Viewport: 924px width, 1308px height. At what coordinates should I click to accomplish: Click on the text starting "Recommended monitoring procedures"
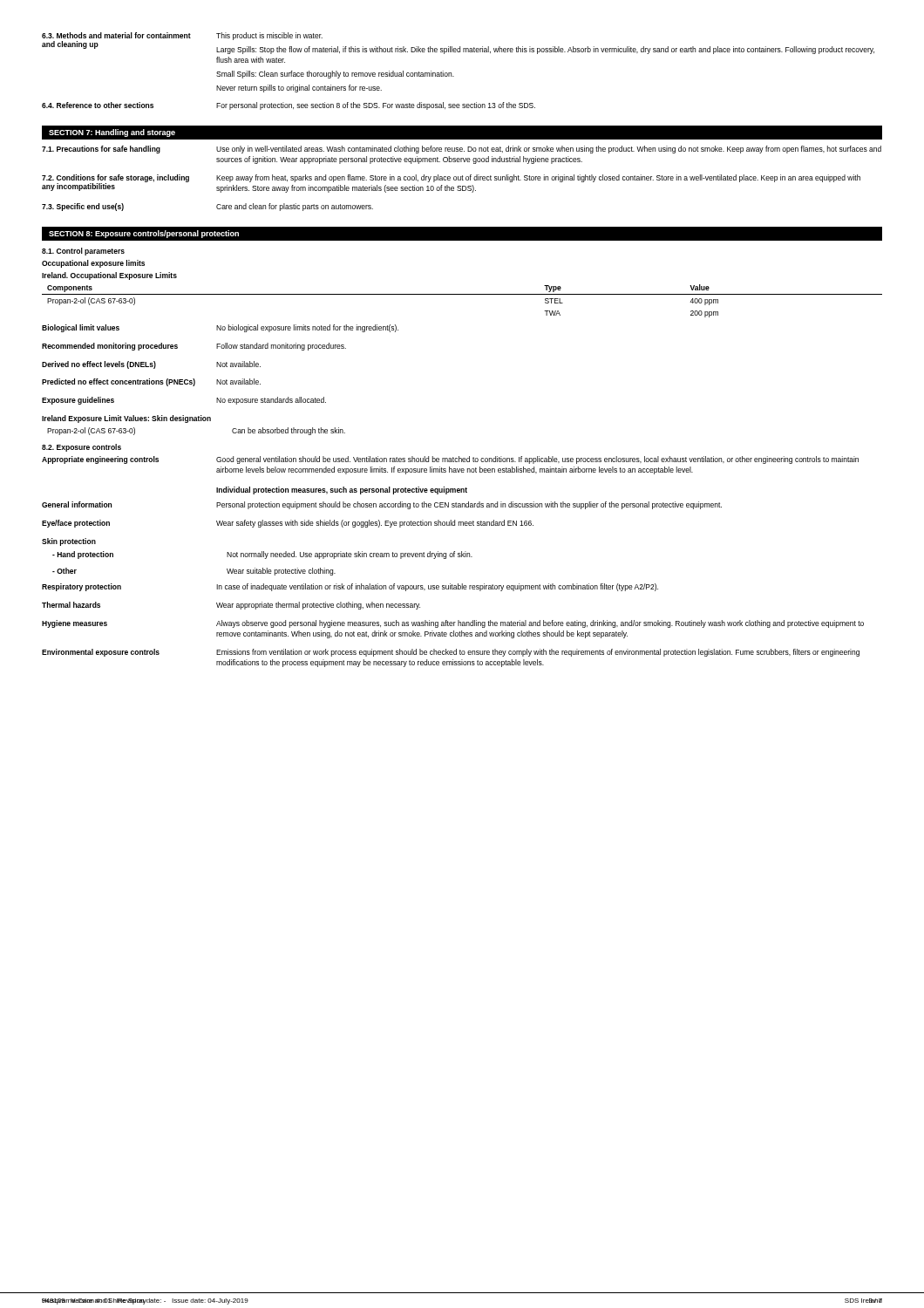(x=110, y=346)
